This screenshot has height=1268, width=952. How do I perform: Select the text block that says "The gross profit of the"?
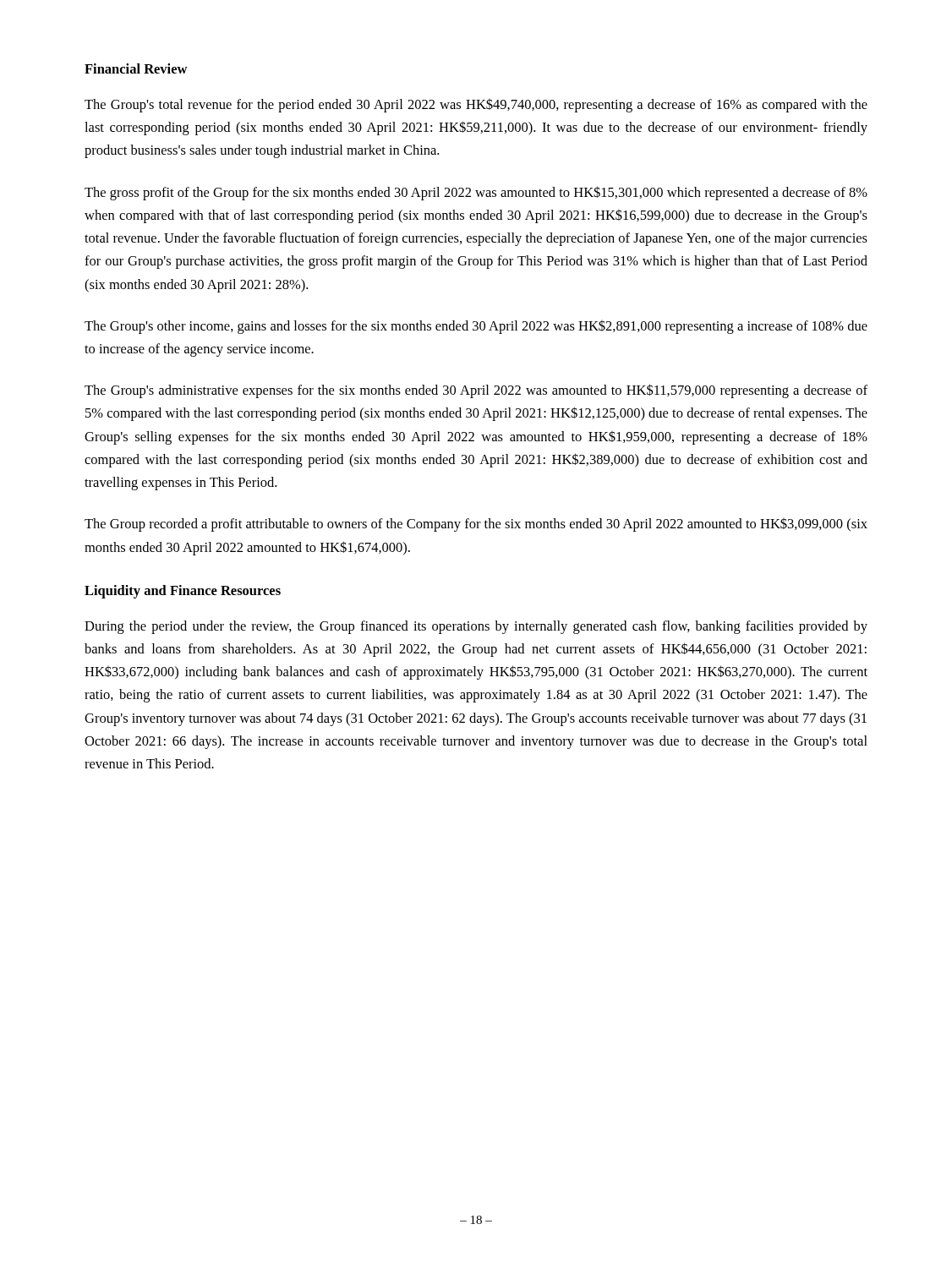point(476,238)
